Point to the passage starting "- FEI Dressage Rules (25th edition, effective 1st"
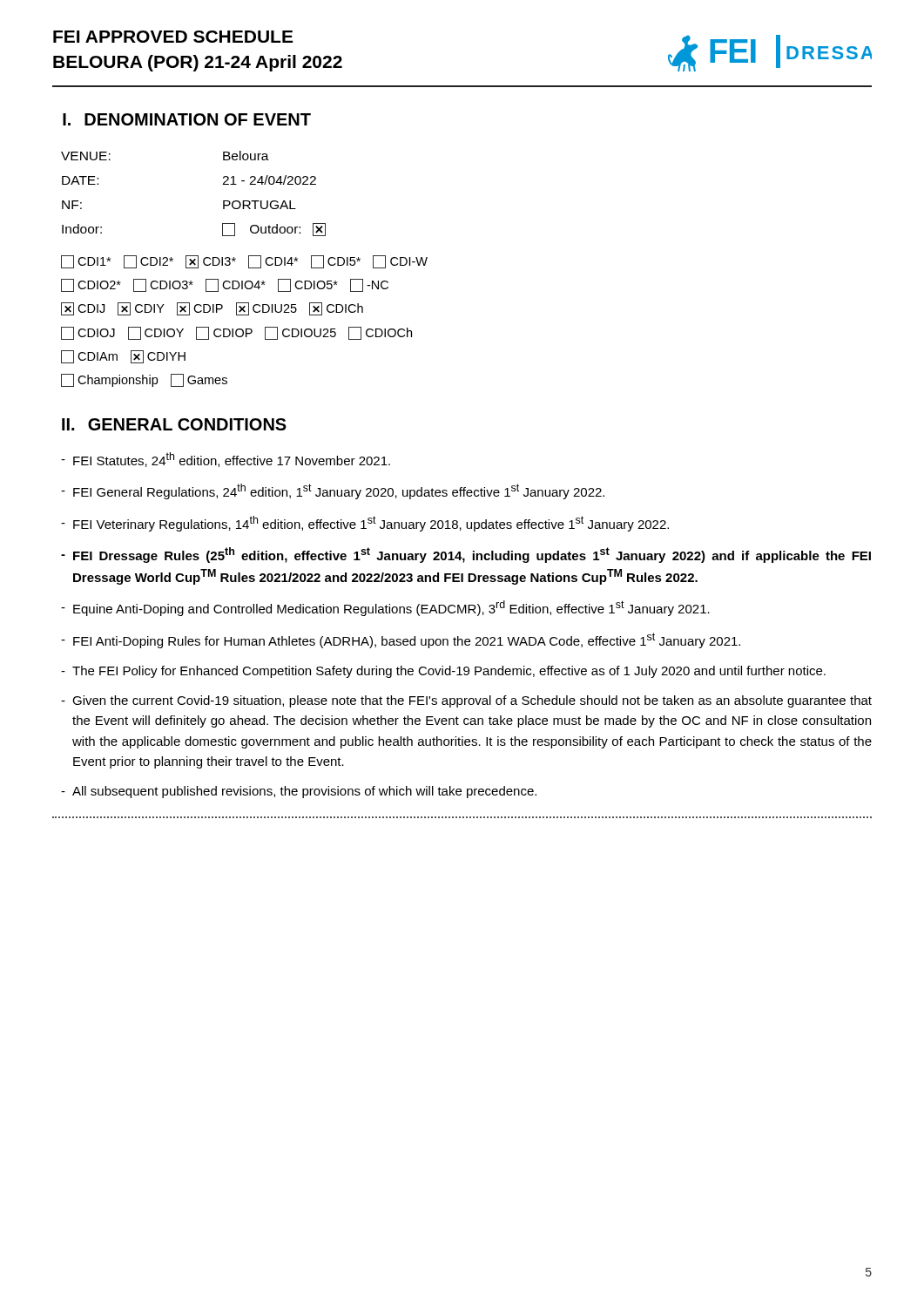Viewport: 924px width, 1307px height. pyautogui.click(x=466, y=566)
